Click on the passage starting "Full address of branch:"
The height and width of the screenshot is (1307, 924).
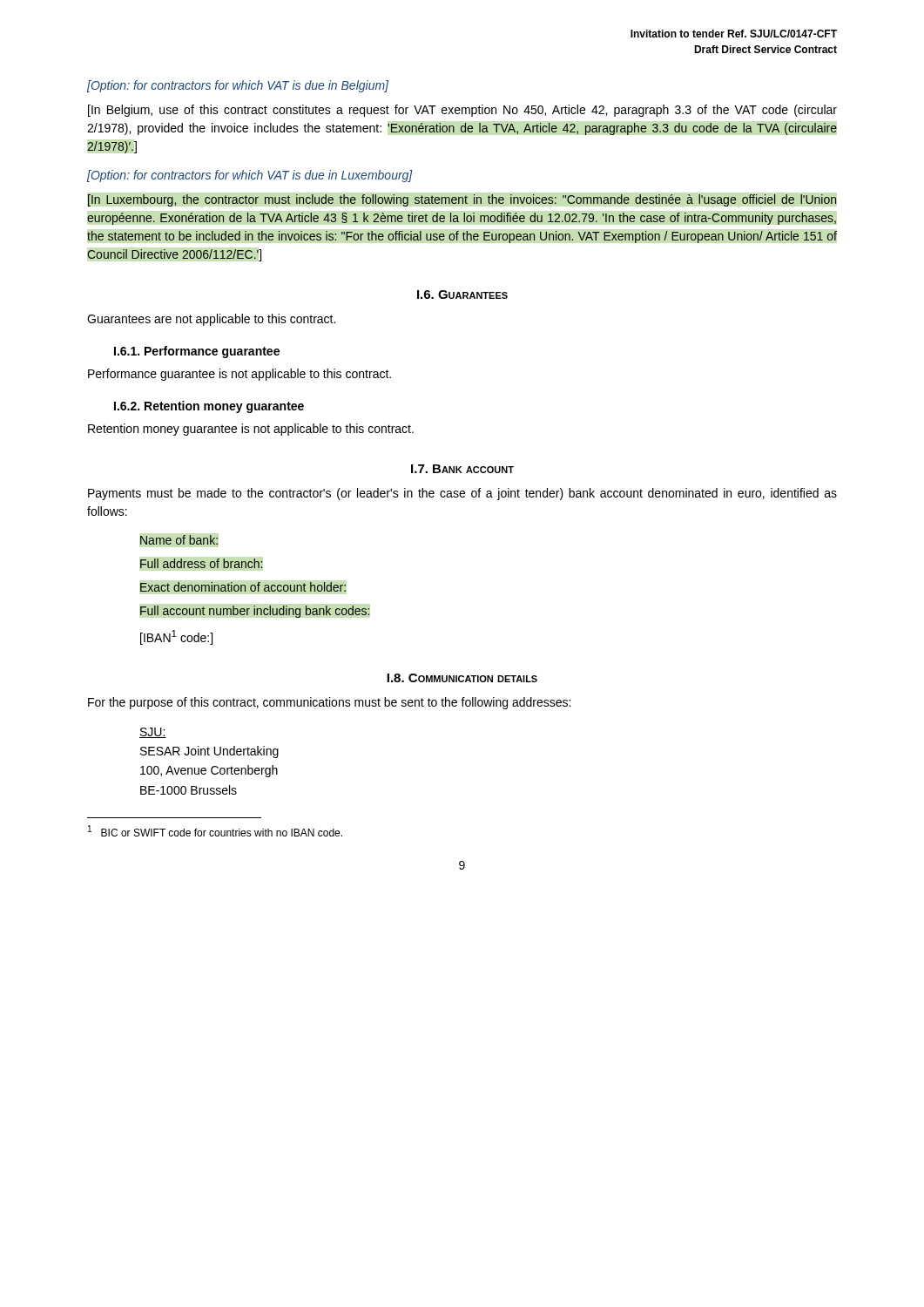(201, 564)
